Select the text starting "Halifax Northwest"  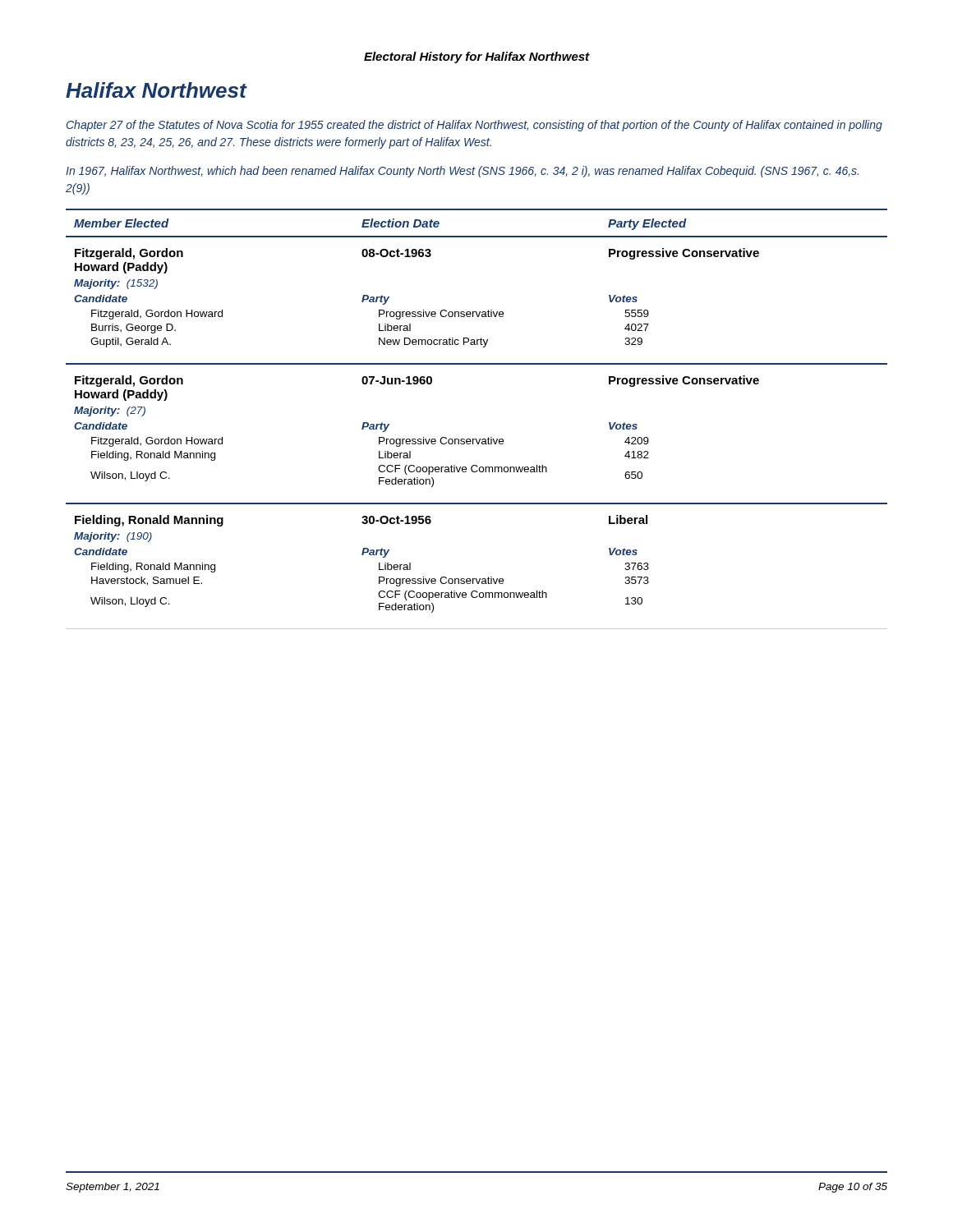tap(156, 90)
